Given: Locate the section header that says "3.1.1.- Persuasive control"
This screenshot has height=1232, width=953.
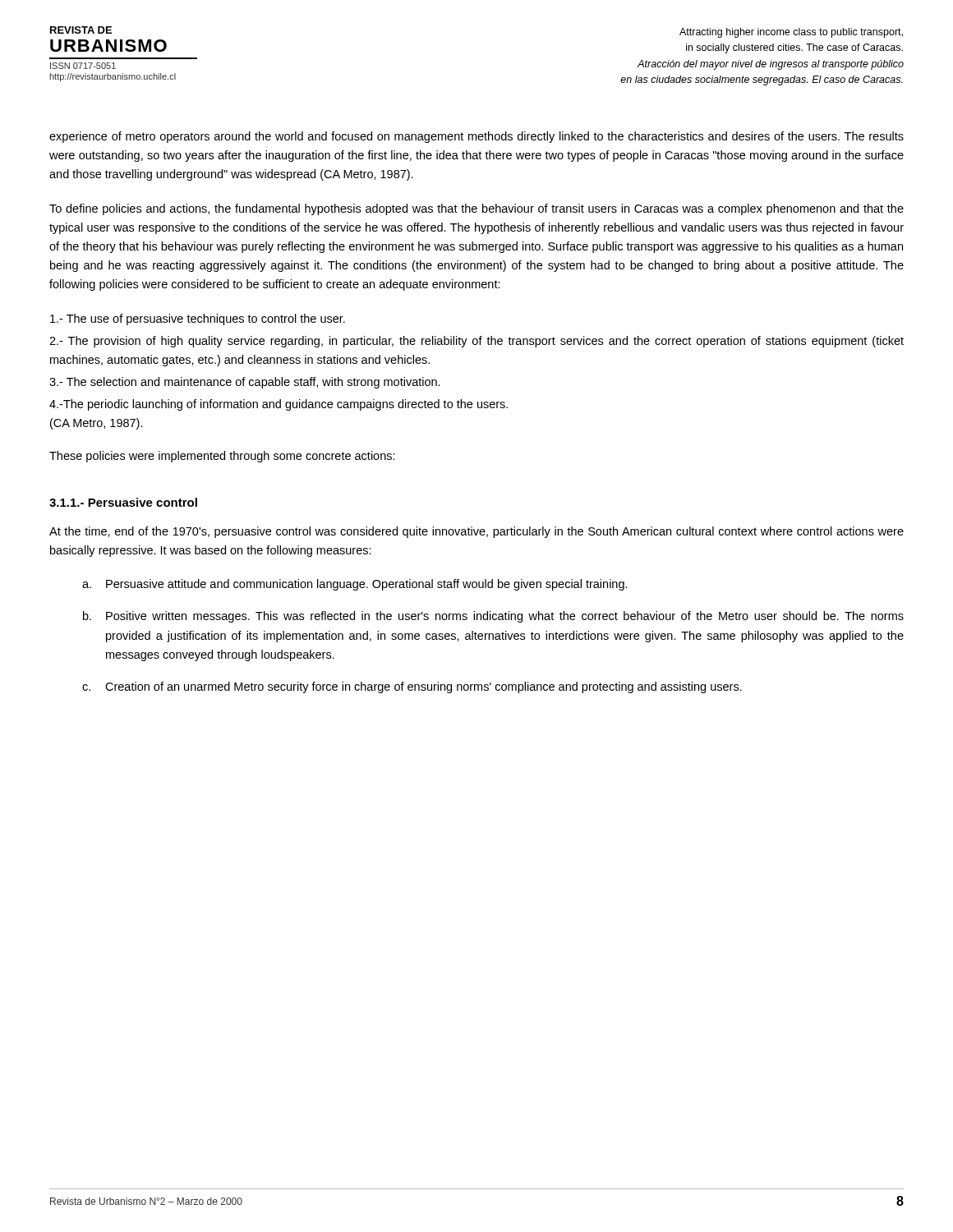Looking at the screenshot, I should click(124, 502).
